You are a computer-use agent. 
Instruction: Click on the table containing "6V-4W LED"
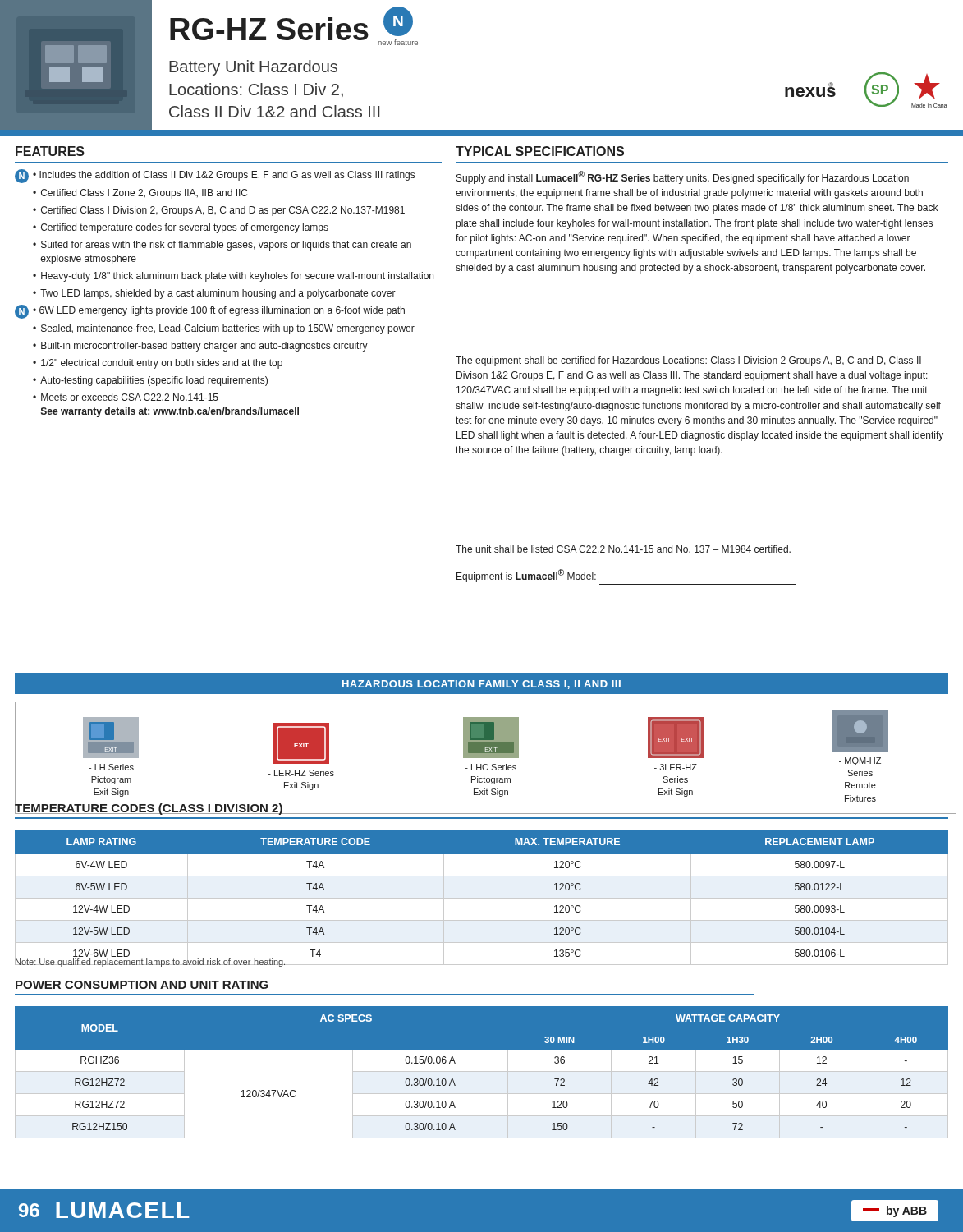click(x=482, y=897)
